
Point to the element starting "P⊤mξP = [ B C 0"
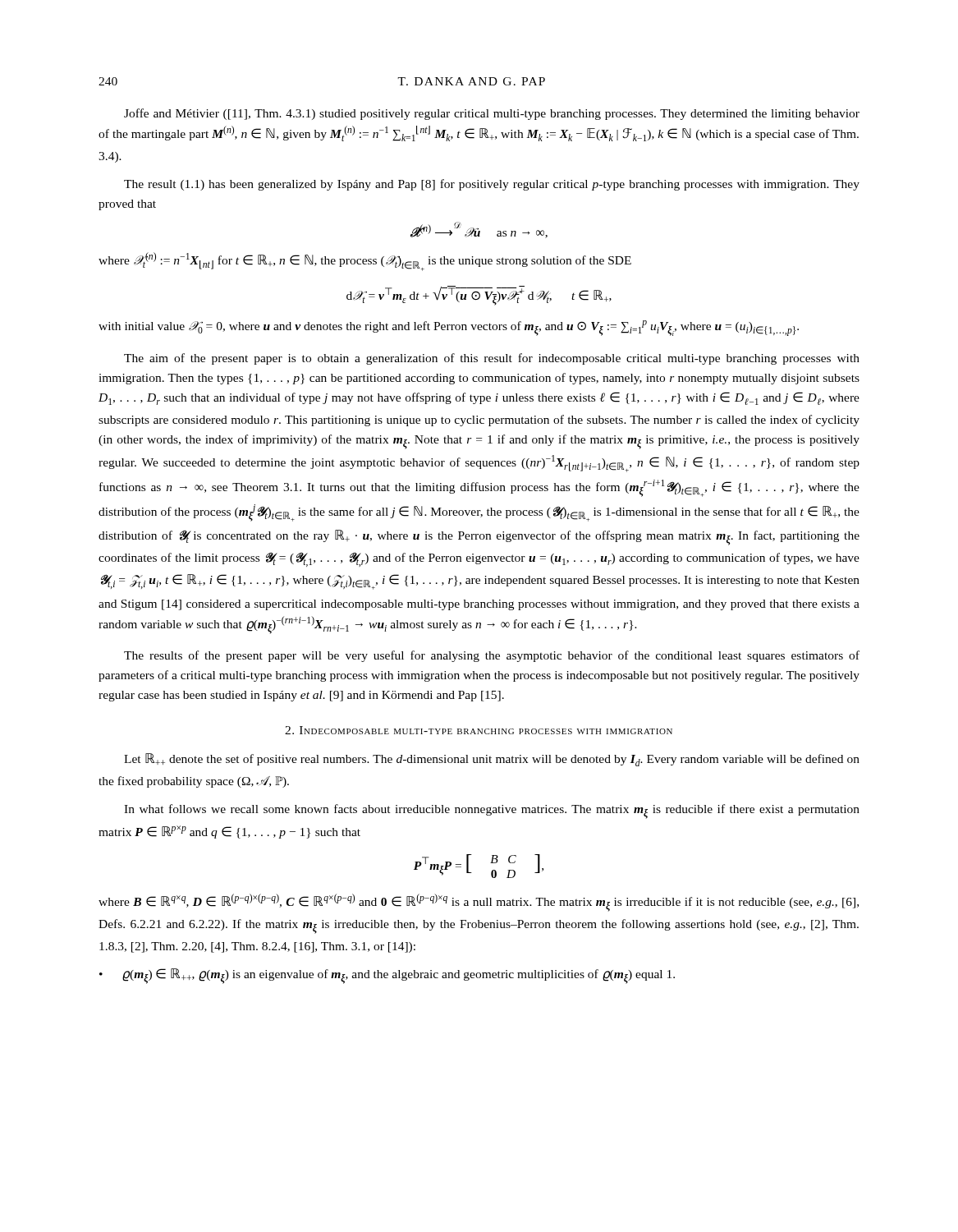point(479,866)
